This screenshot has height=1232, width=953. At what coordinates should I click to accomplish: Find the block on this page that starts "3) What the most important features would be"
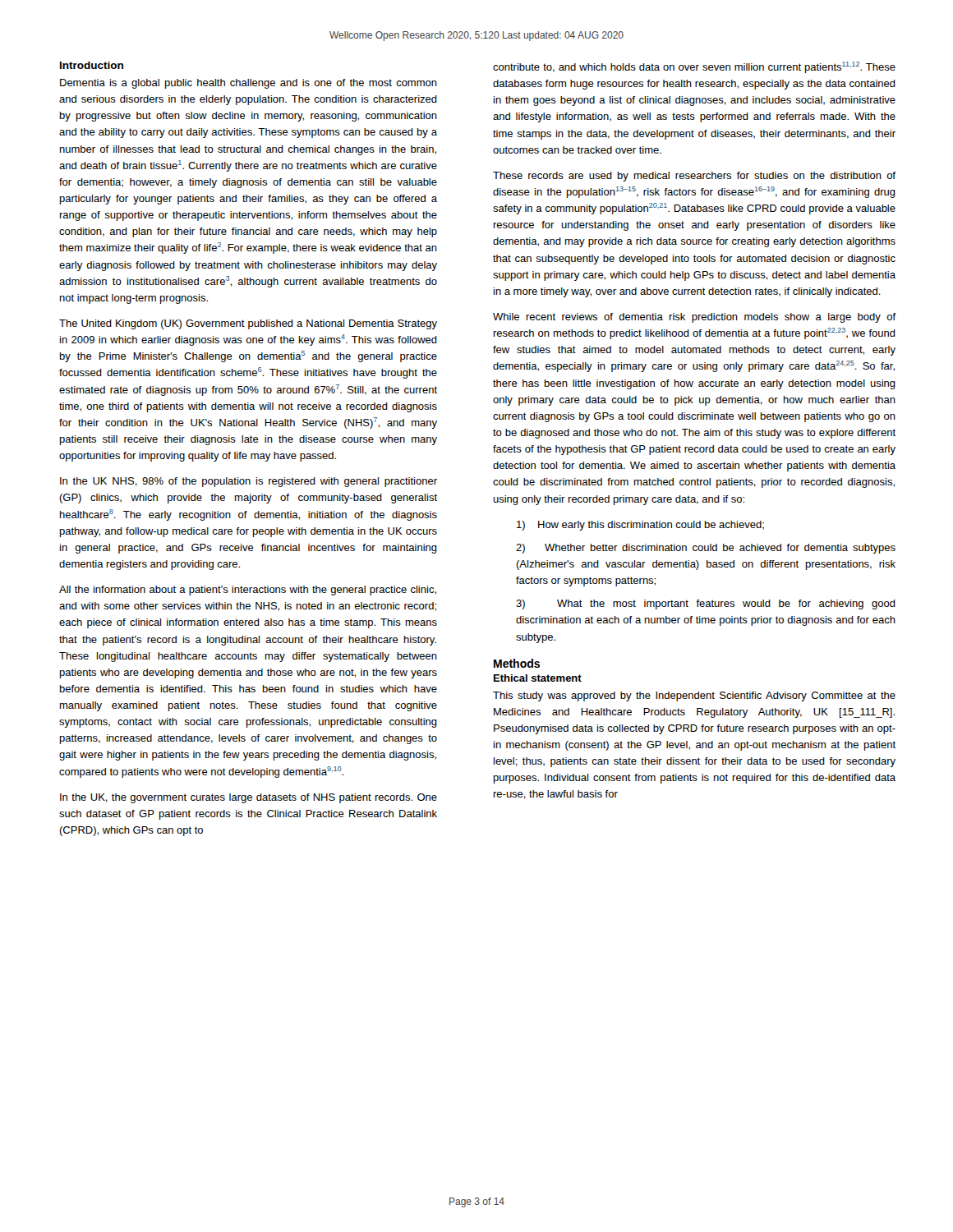coord(706,620)
